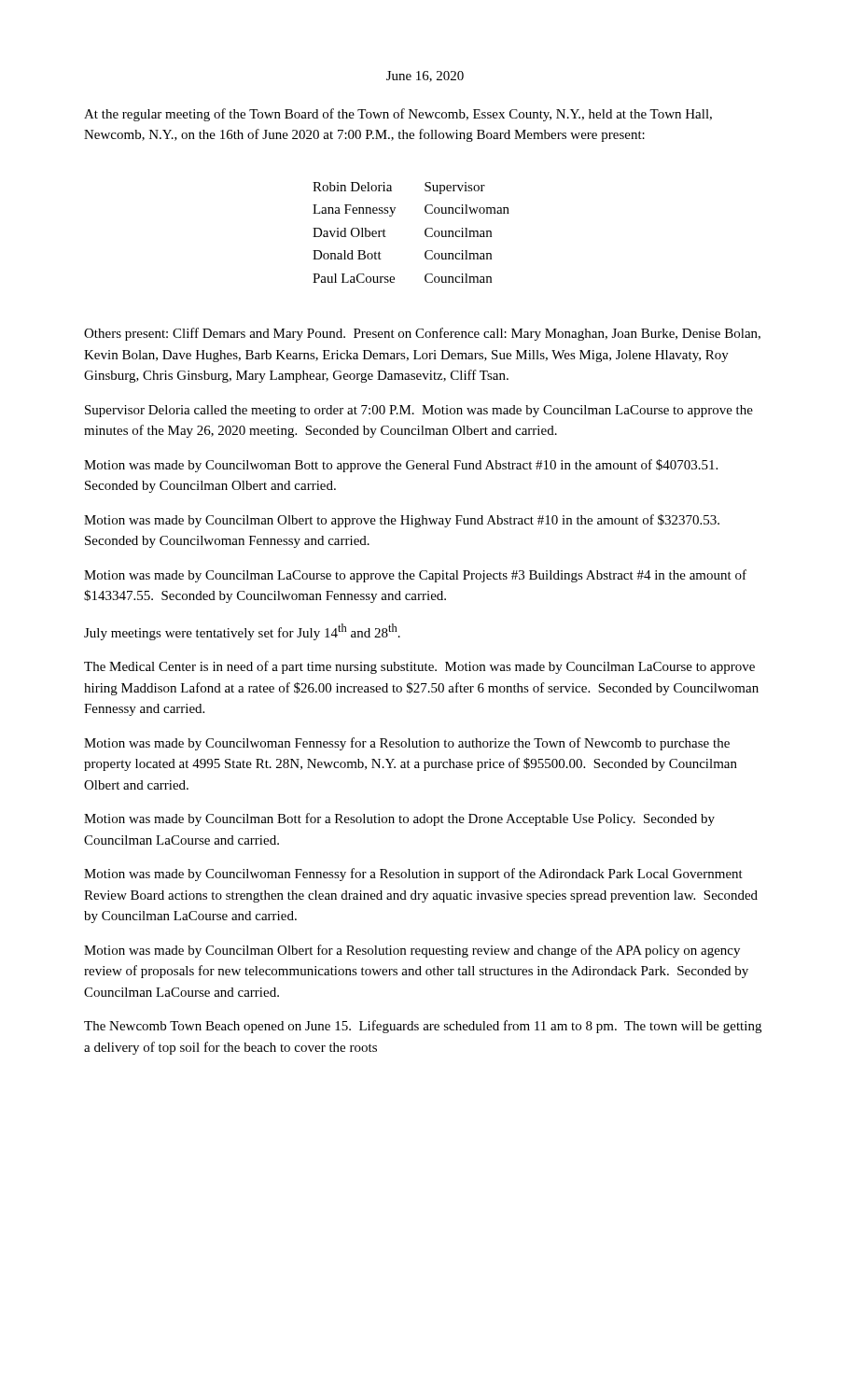Point to the block beginning "At the regular meeting of the Town Board"
Image resolution: width=850 pixels, height=1400 pixels.
coord(398,124)
